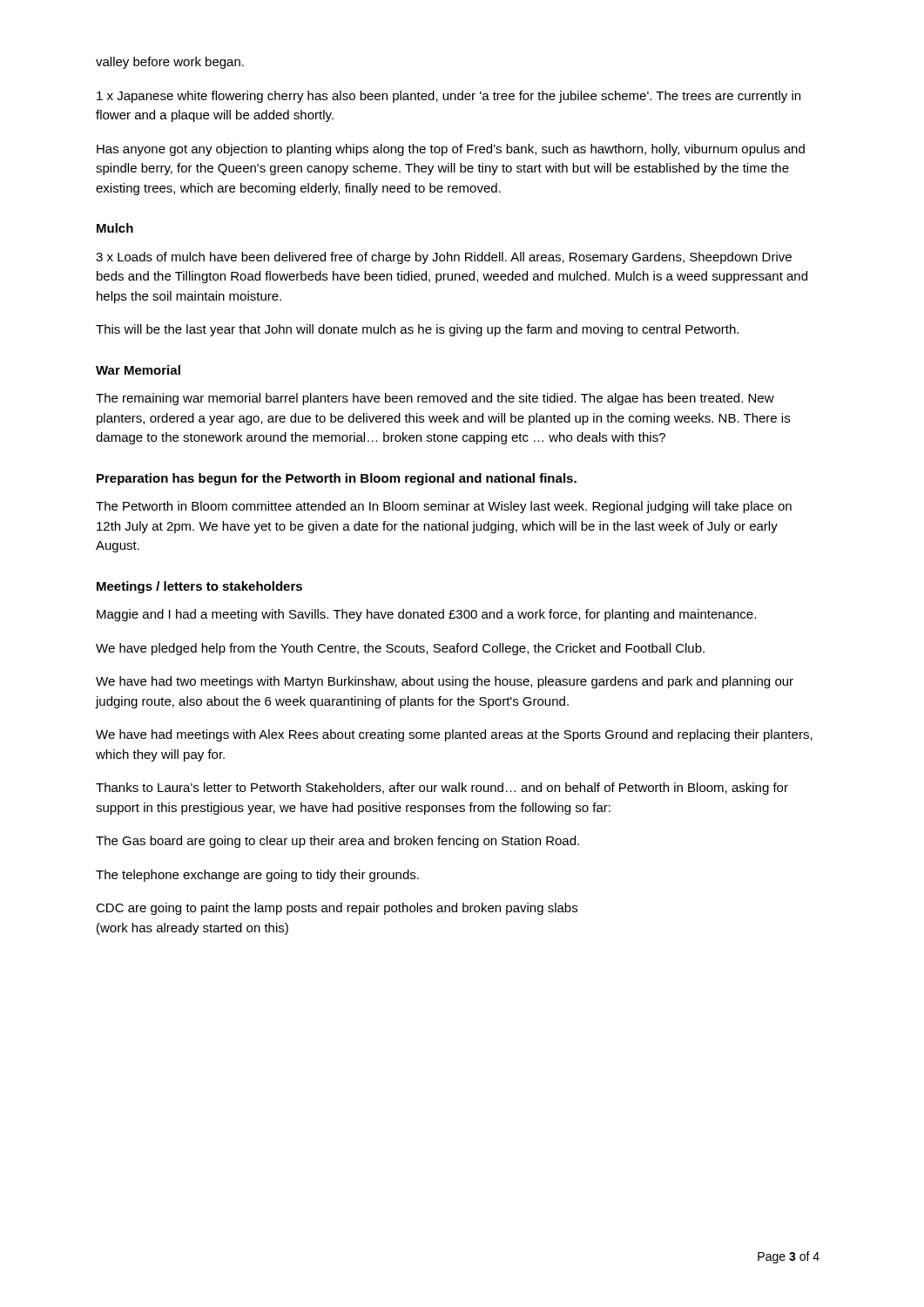Point to the block beginning "We have had two meetings"
The image size is (924, 1307).
click(445, 691)
